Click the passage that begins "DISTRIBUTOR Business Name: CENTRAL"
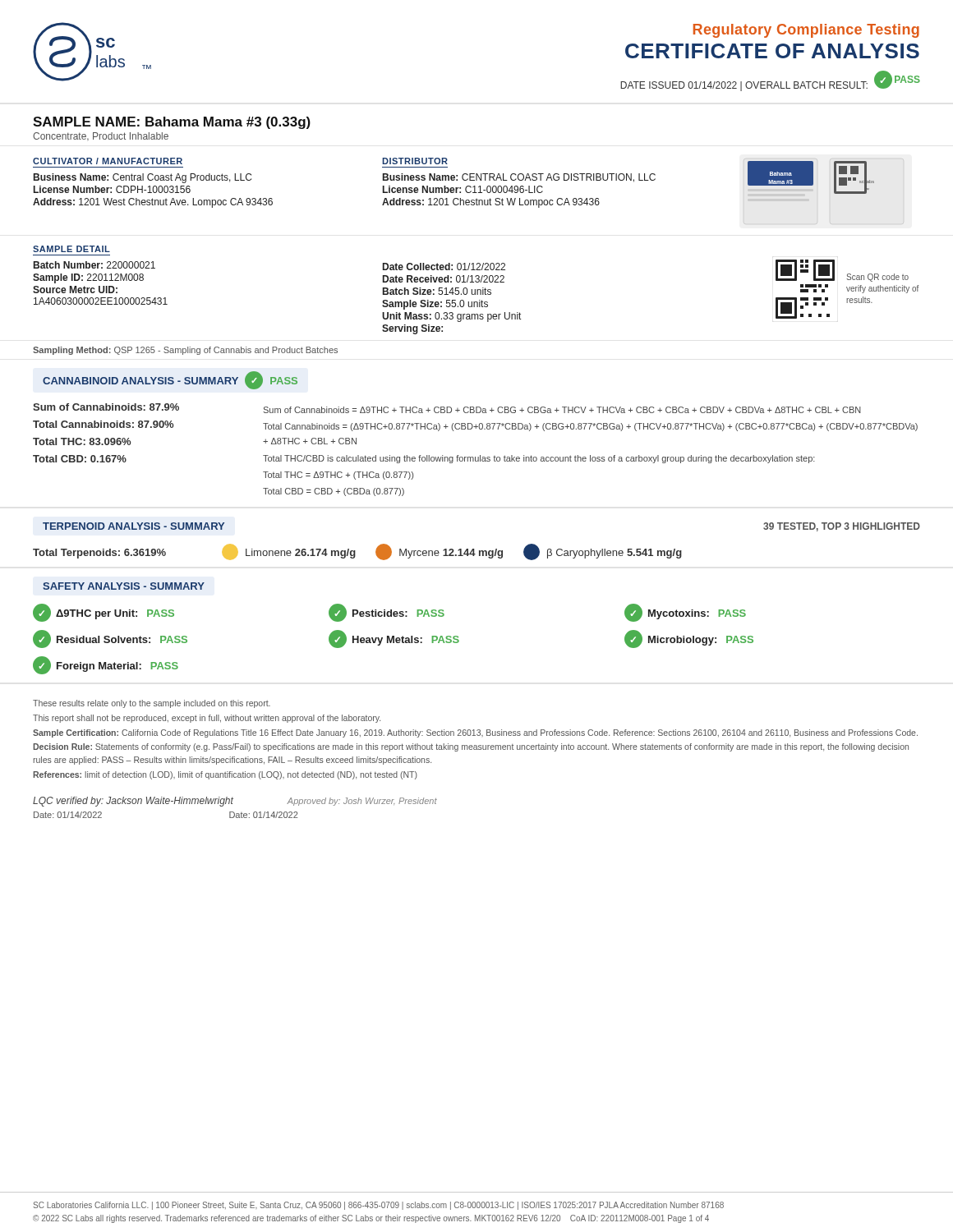The width and height of the screenshot is (953, 1232). click(548, 182)
